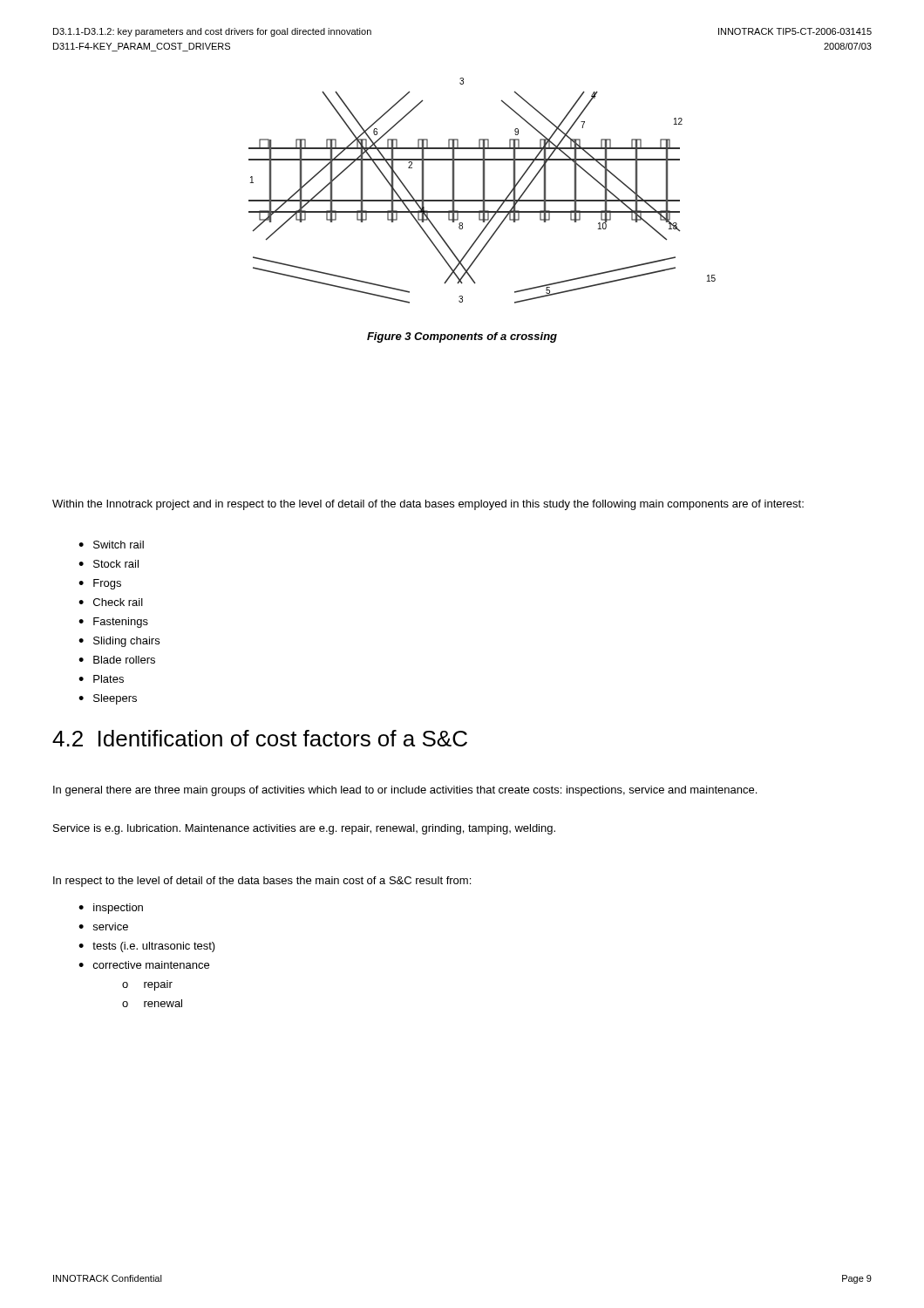The image size is (924, 1308).
Task: Navigate to the passage starting "•Switch rail"
Action: pyautogui.click(x=111, y=546)
